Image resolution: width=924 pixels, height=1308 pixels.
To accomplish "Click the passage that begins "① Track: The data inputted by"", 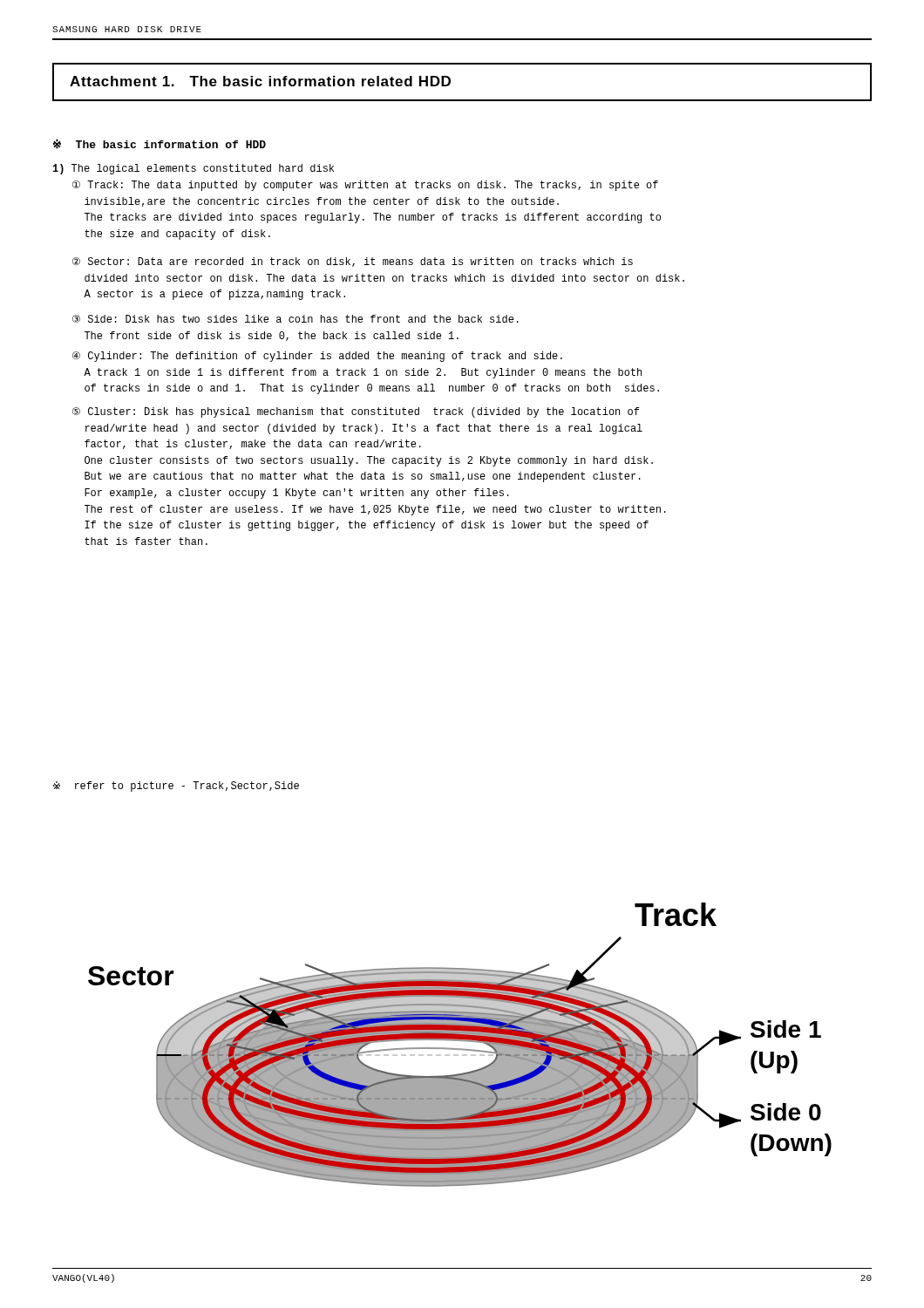I will (472, 210).
